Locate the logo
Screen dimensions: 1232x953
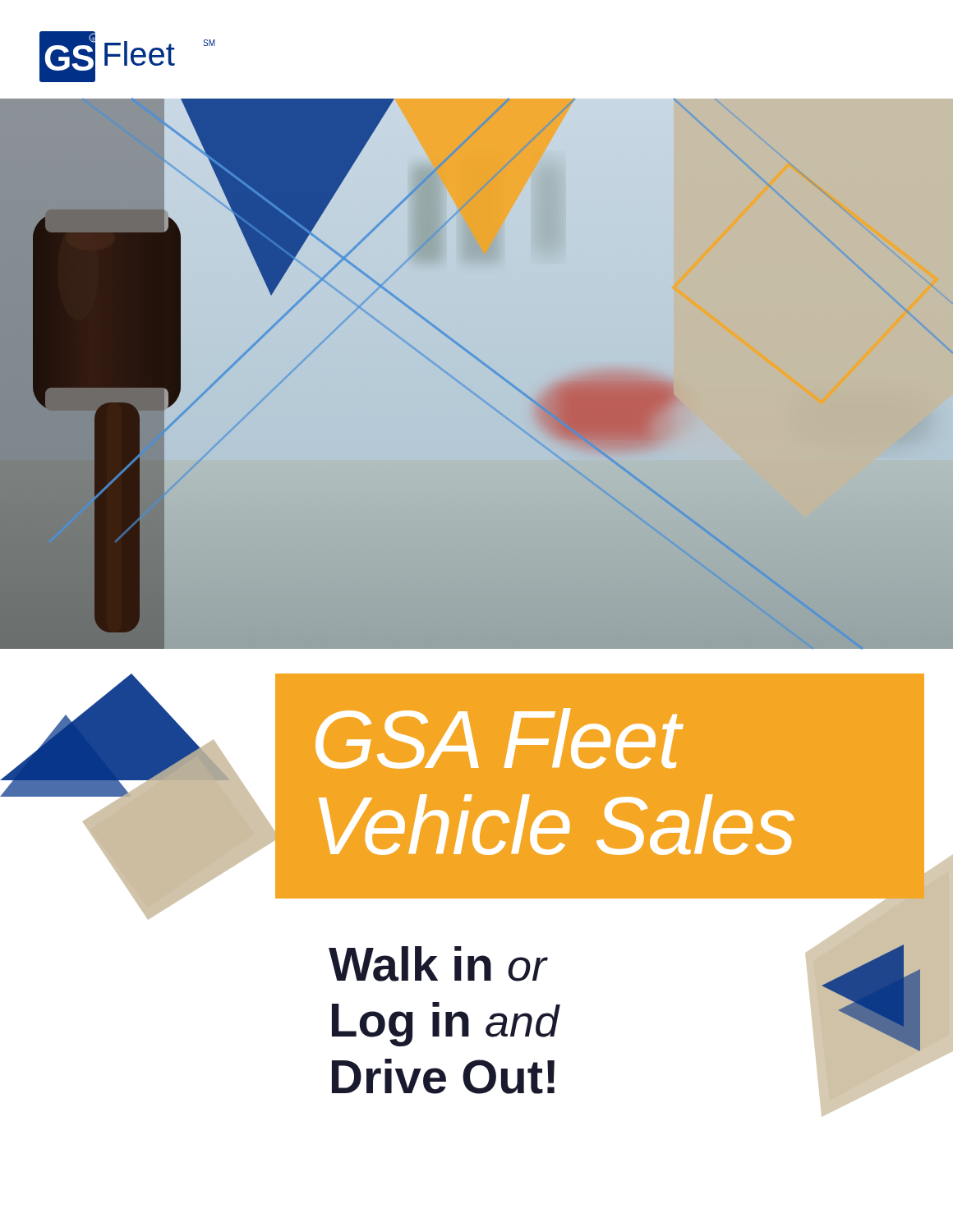point(134,61)
